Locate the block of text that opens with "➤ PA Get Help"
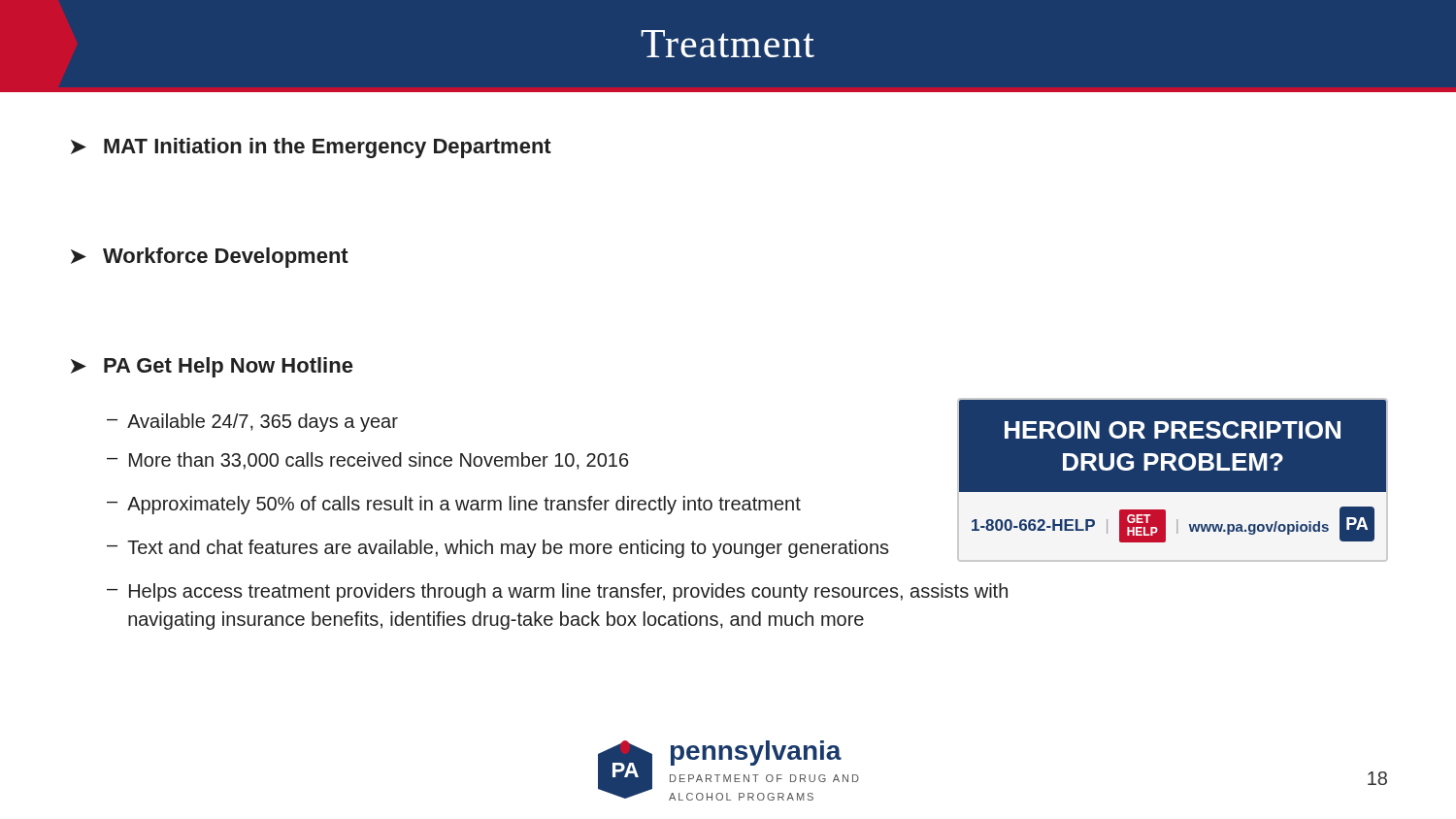 [211, 366]
